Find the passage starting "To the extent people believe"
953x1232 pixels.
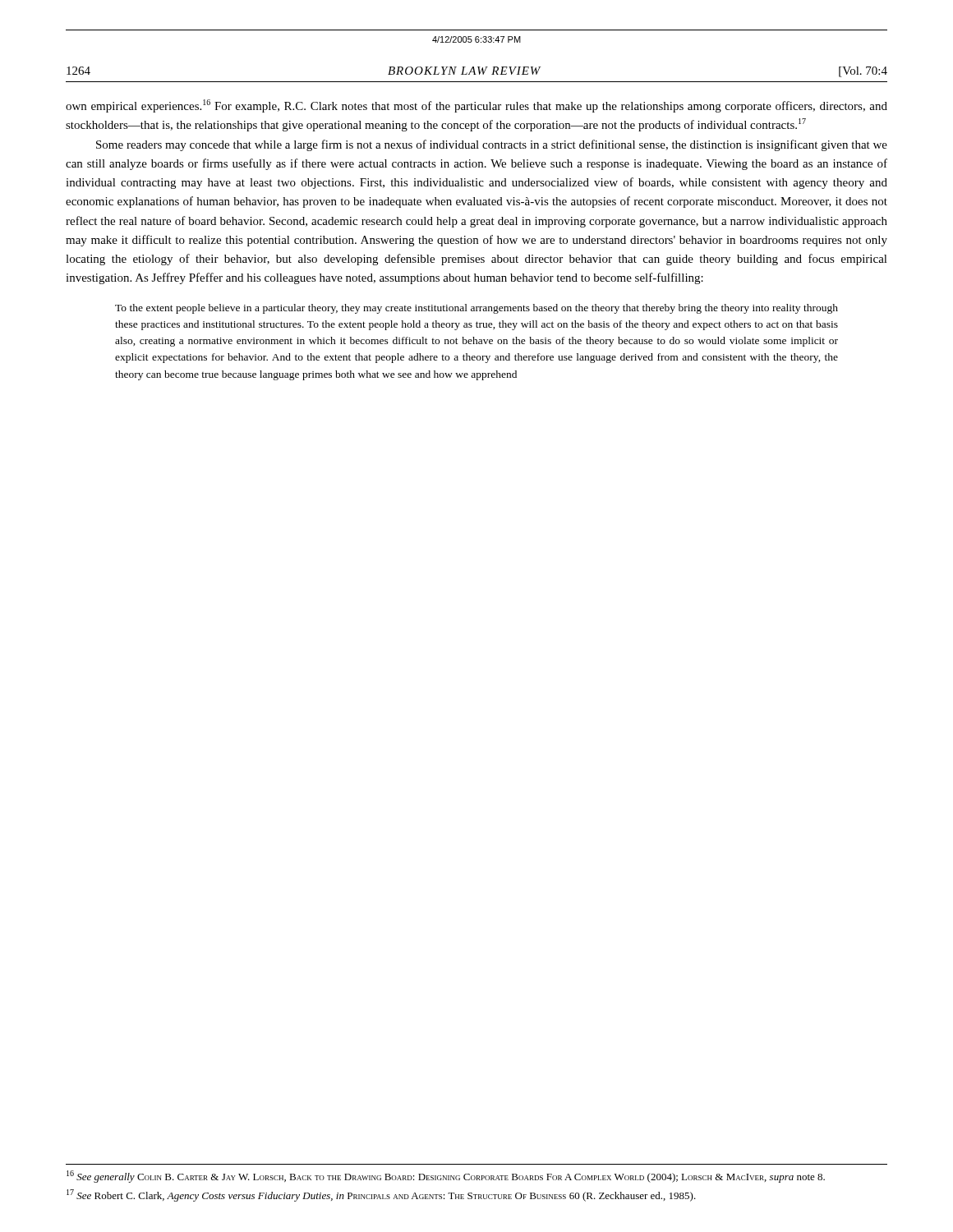tap(476, 340)
